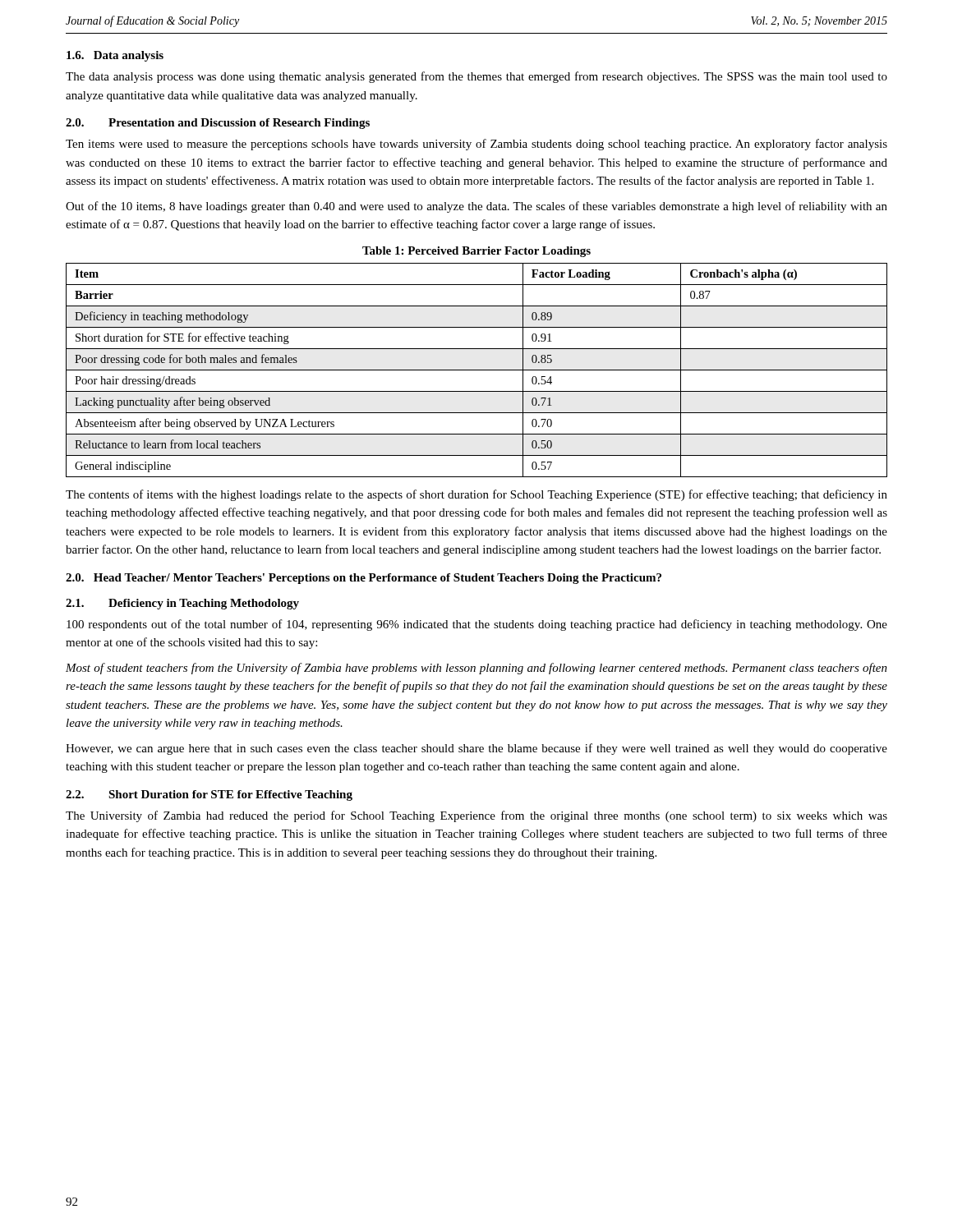
Task: Click on the text block that says "100 respondents out of"
Action: coord(476,633)
